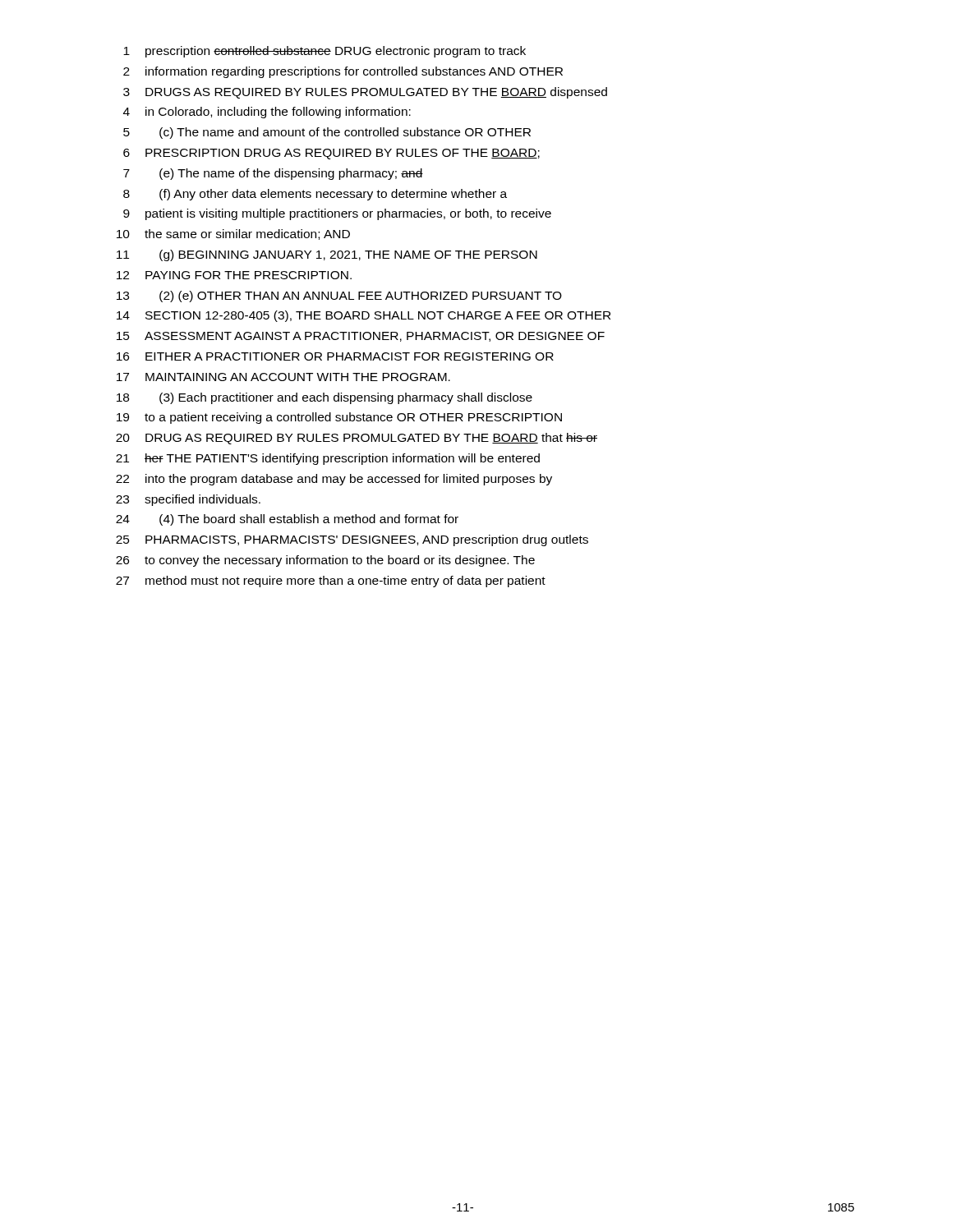Point to the text block starting "10 the same or similar medication; AND"

233,234
